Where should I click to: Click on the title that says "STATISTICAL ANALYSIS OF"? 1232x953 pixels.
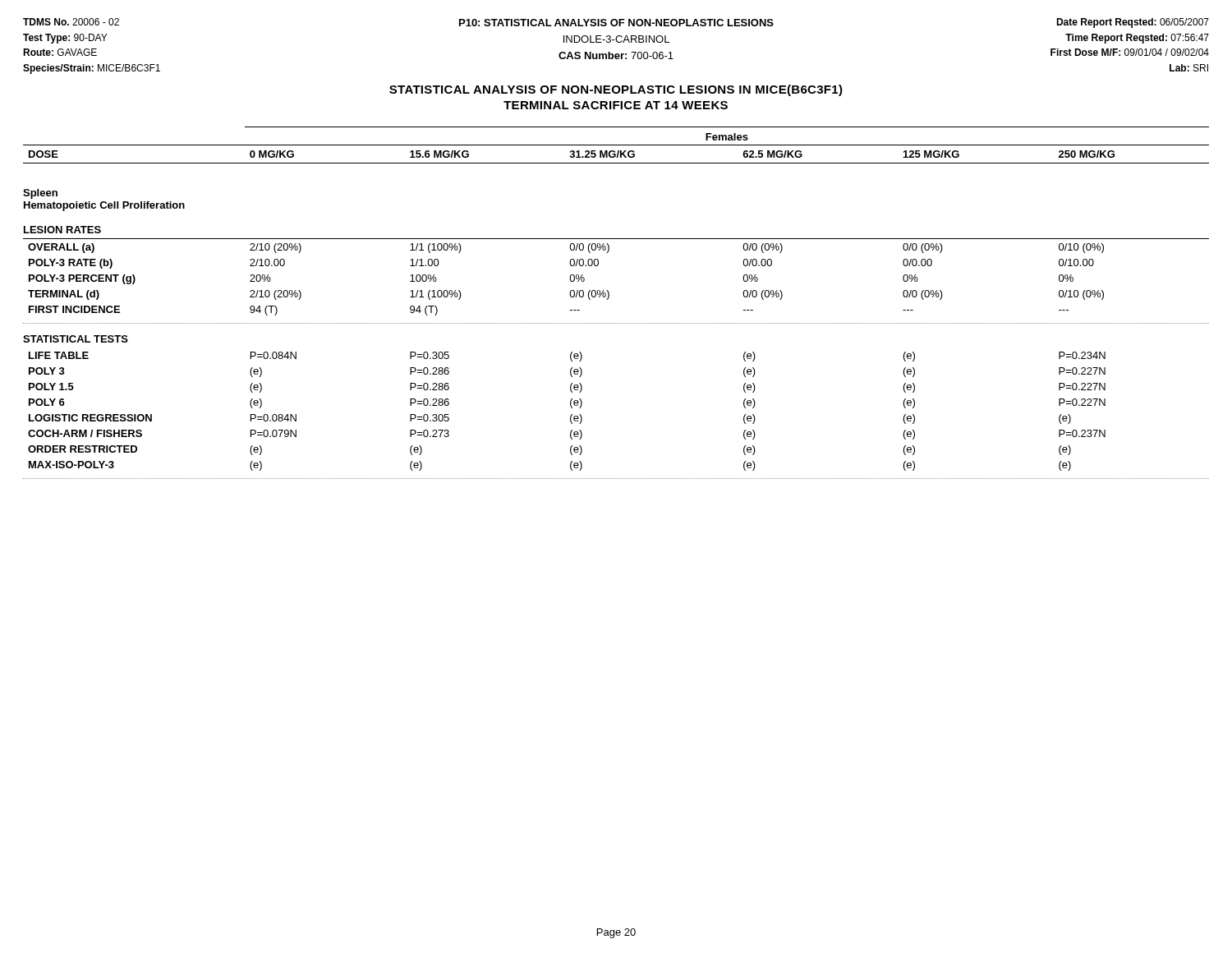click(x=616, y=97)
